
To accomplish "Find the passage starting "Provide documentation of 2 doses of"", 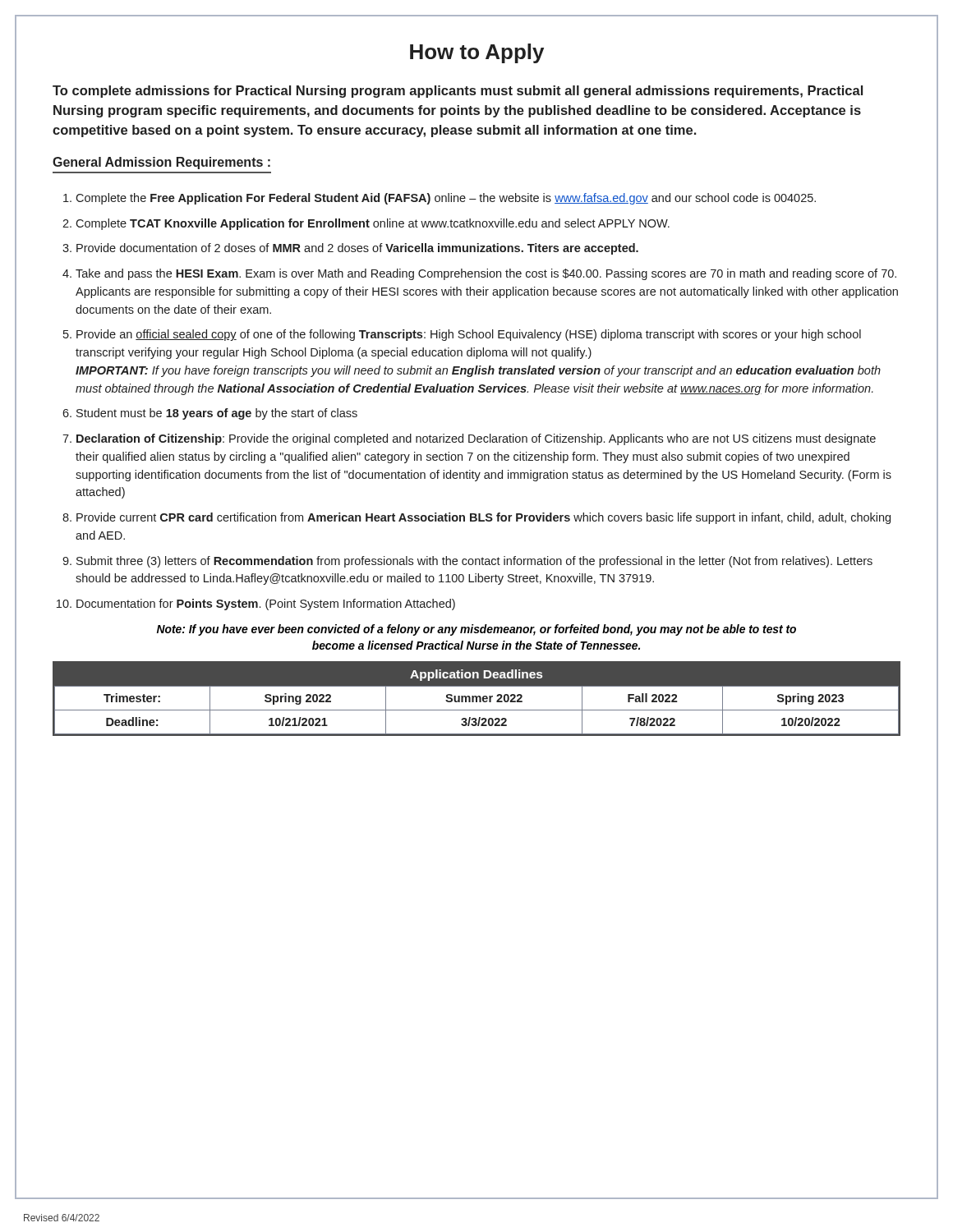I will [357, 248].
